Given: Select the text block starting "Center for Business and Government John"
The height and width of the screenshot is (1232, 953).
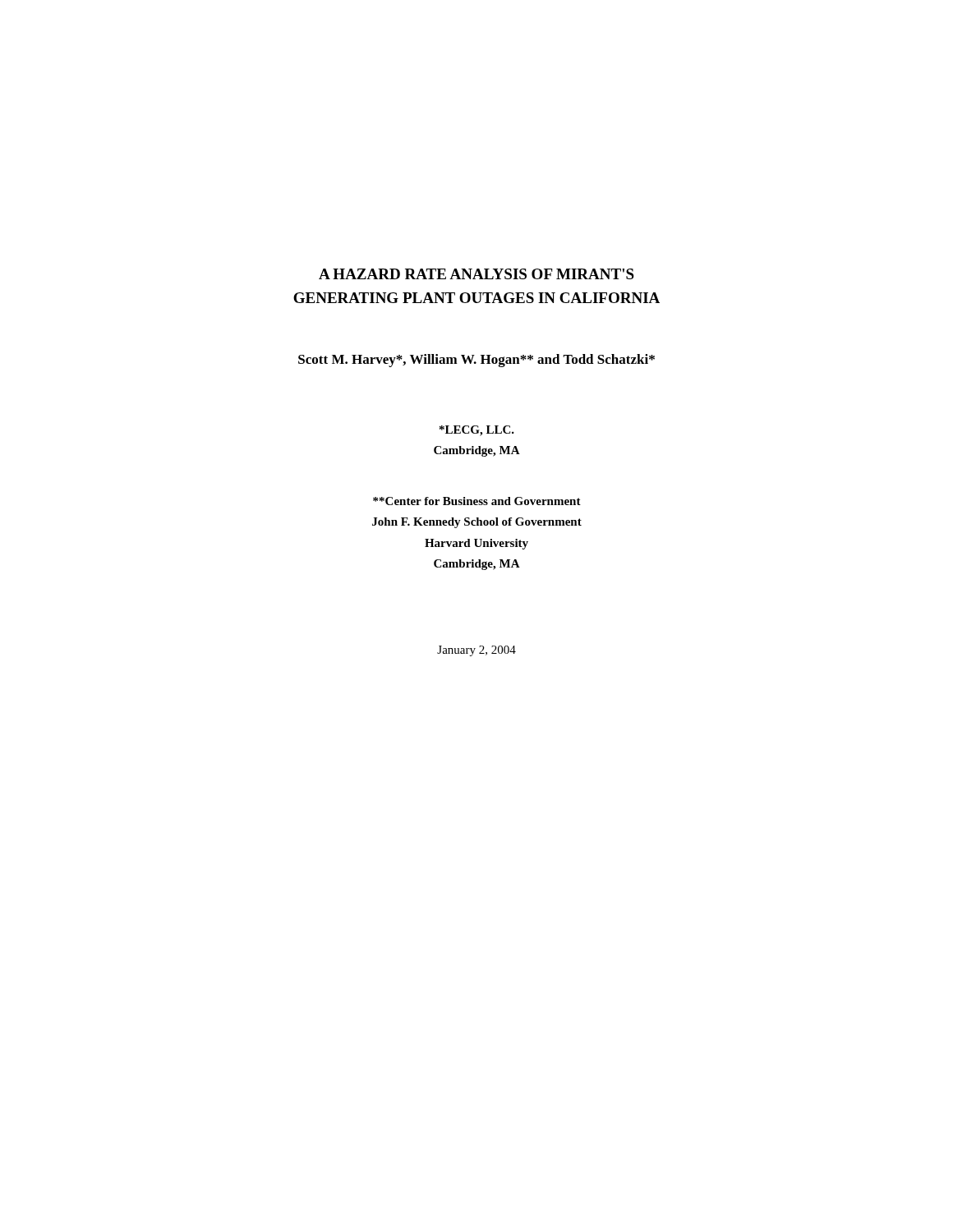Looking at the screenshot, I should 476,533.
